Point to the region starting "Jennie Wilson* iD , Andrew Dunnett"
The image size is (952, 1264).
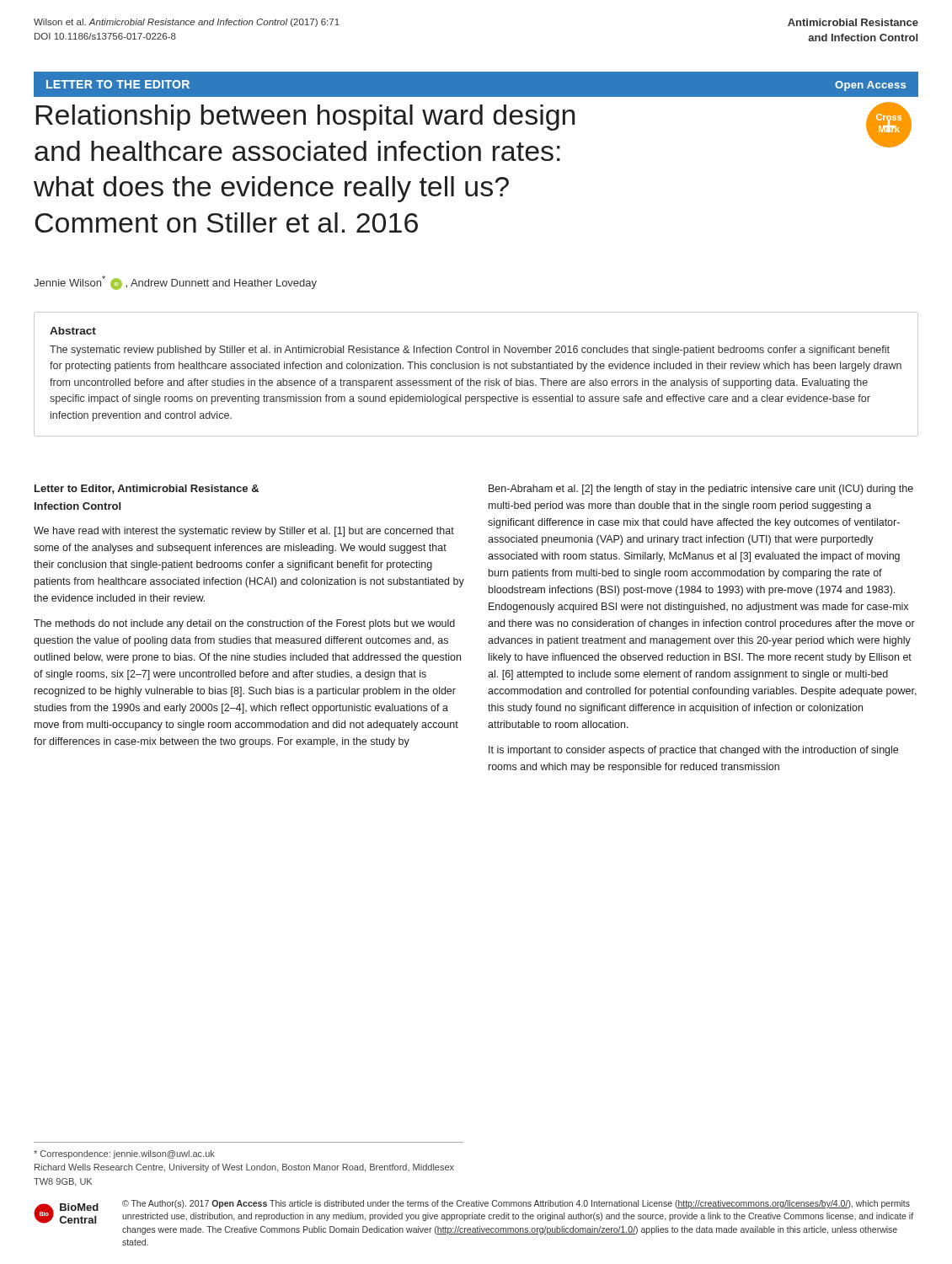[x=175, y=282]
